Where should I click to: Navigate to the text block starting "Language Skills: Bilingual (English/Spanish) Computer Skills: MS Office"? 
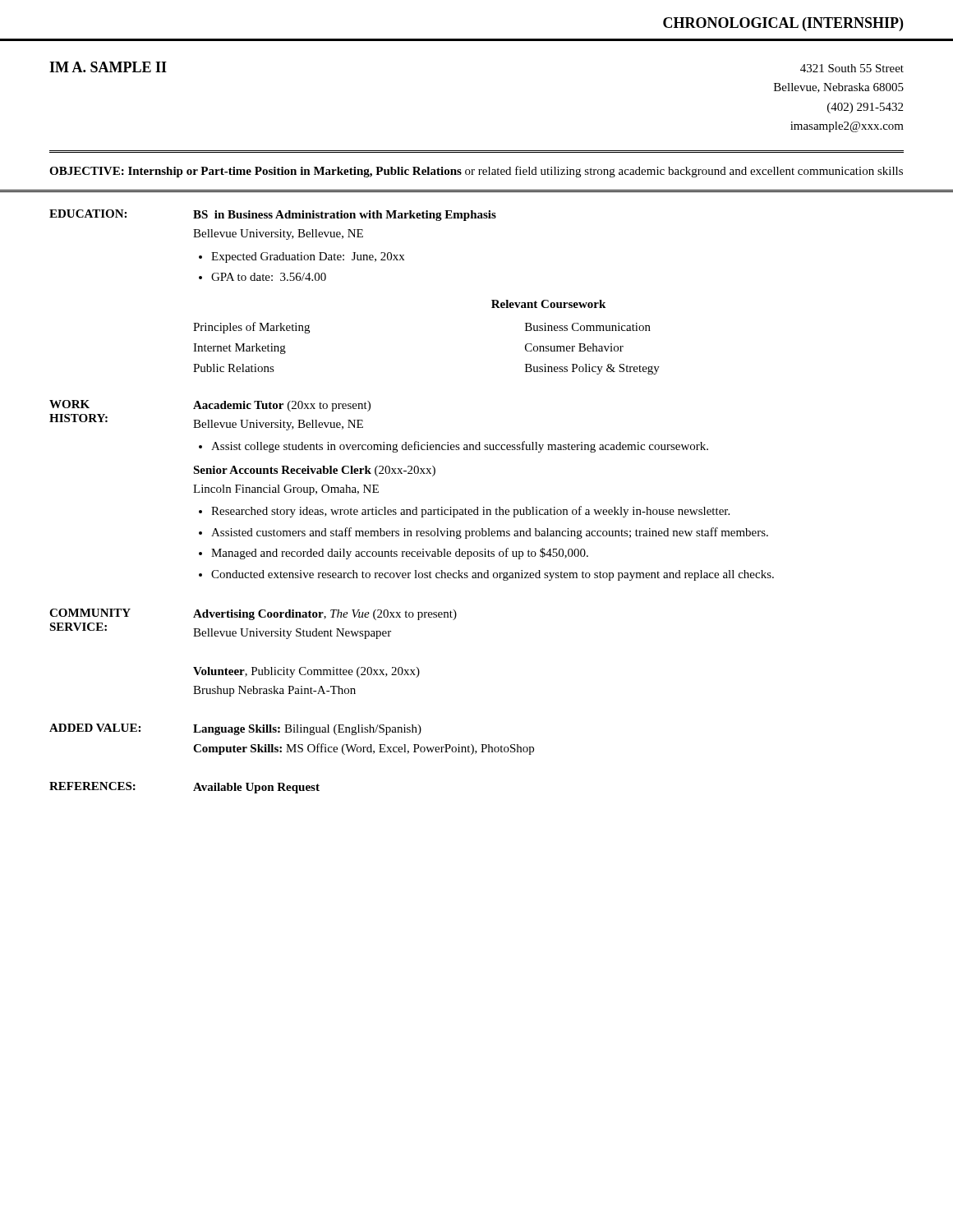tap(364, 738)
